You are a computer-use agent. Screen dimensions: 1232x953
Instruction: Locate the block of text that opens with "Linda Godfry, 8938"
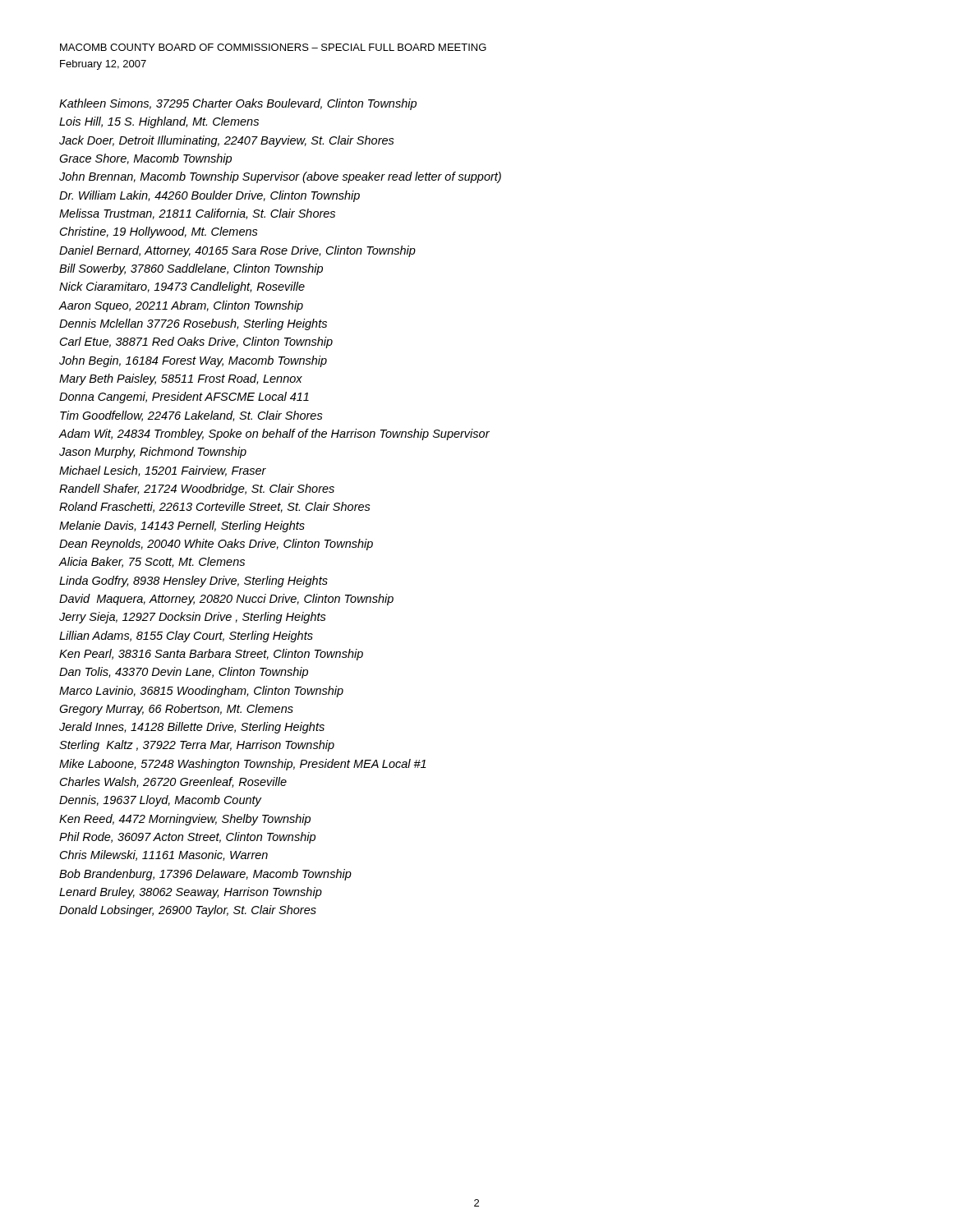(193, 580)
